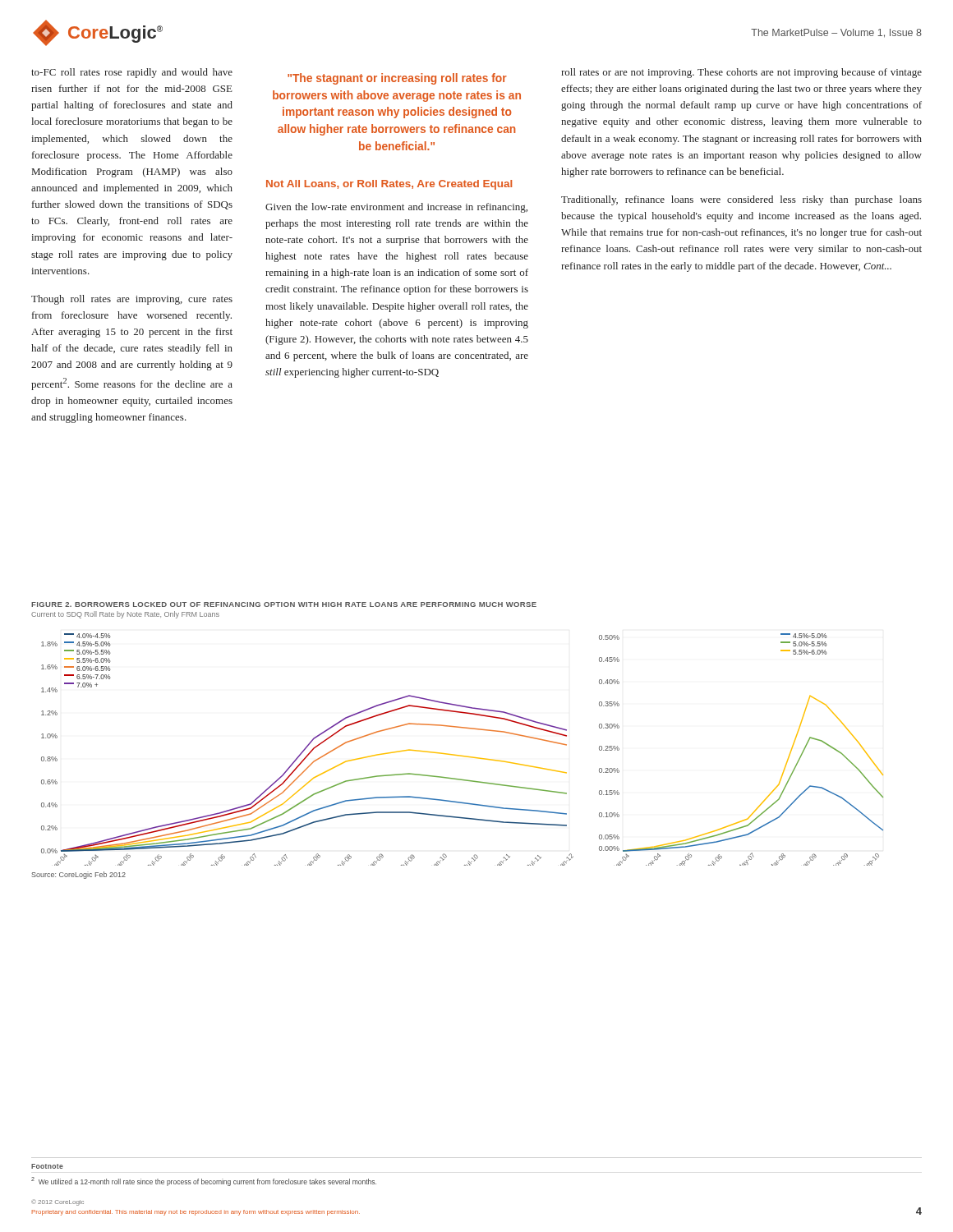
Task: Select the text starting "Not All Loans,"
Action: pyautogui.click(x=389, y=184)
